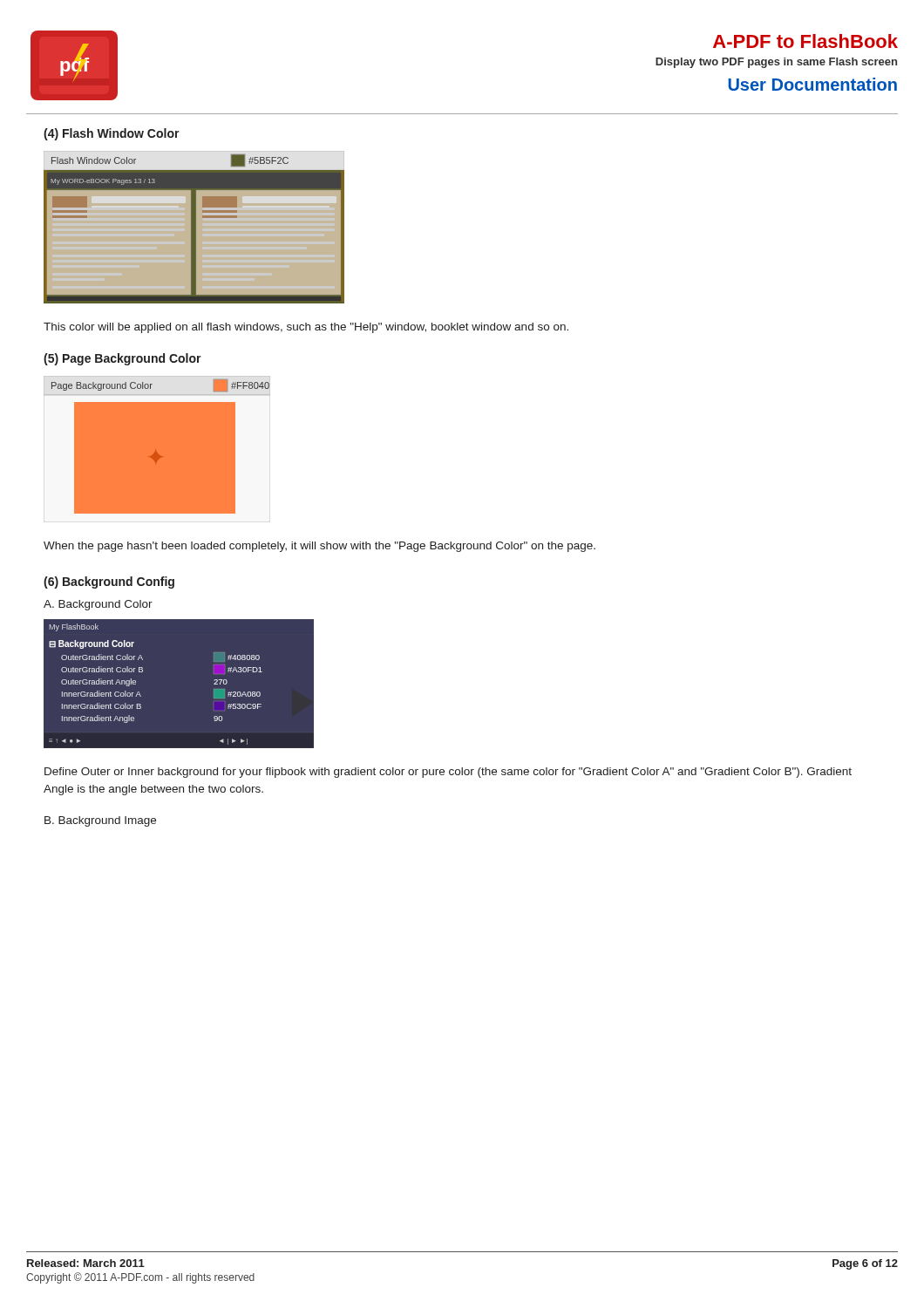Point to "B. Background Image"

coord(100,820)
